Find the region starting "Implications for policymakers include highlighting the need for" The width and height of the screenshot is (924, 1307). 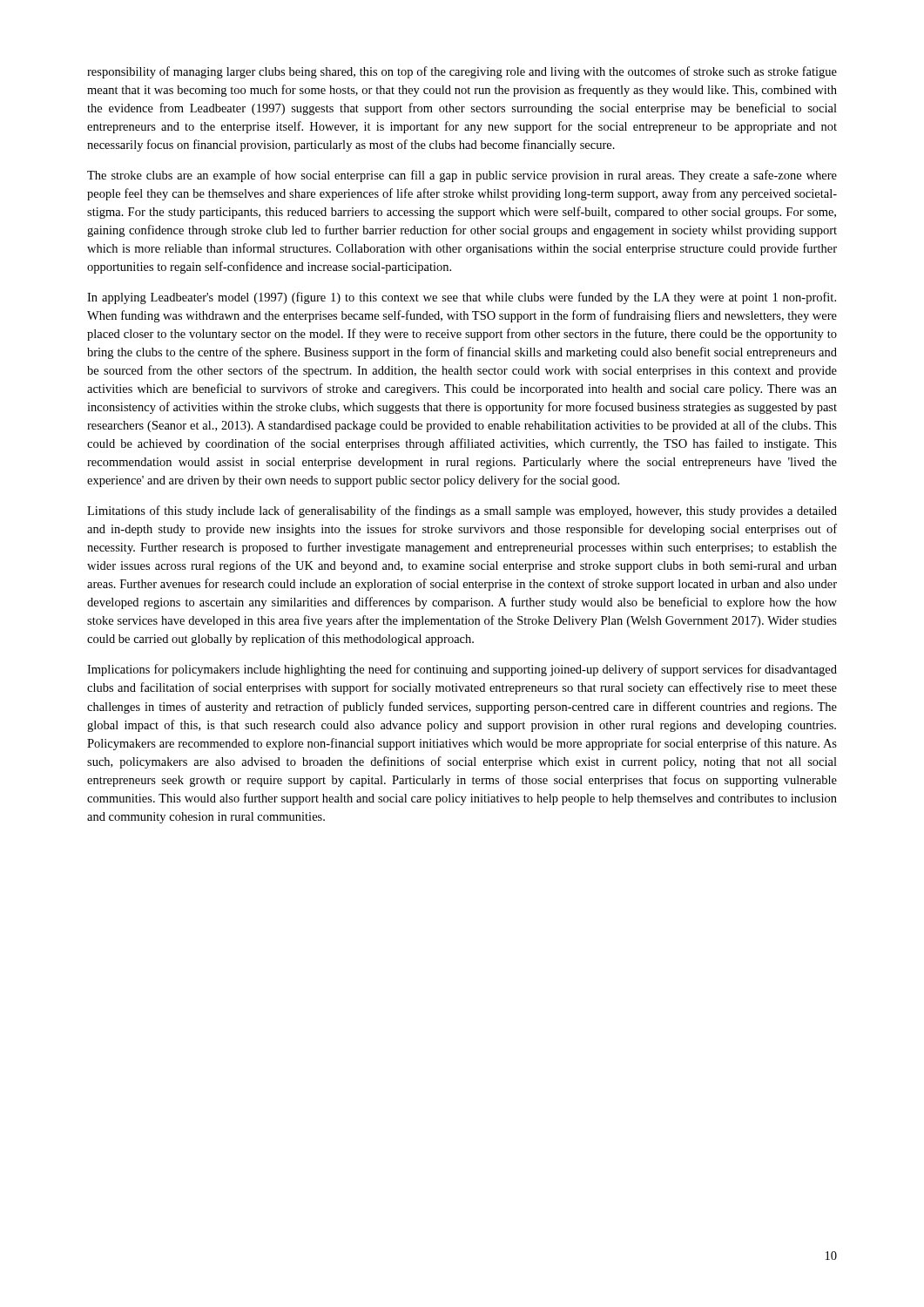point(462,743)
